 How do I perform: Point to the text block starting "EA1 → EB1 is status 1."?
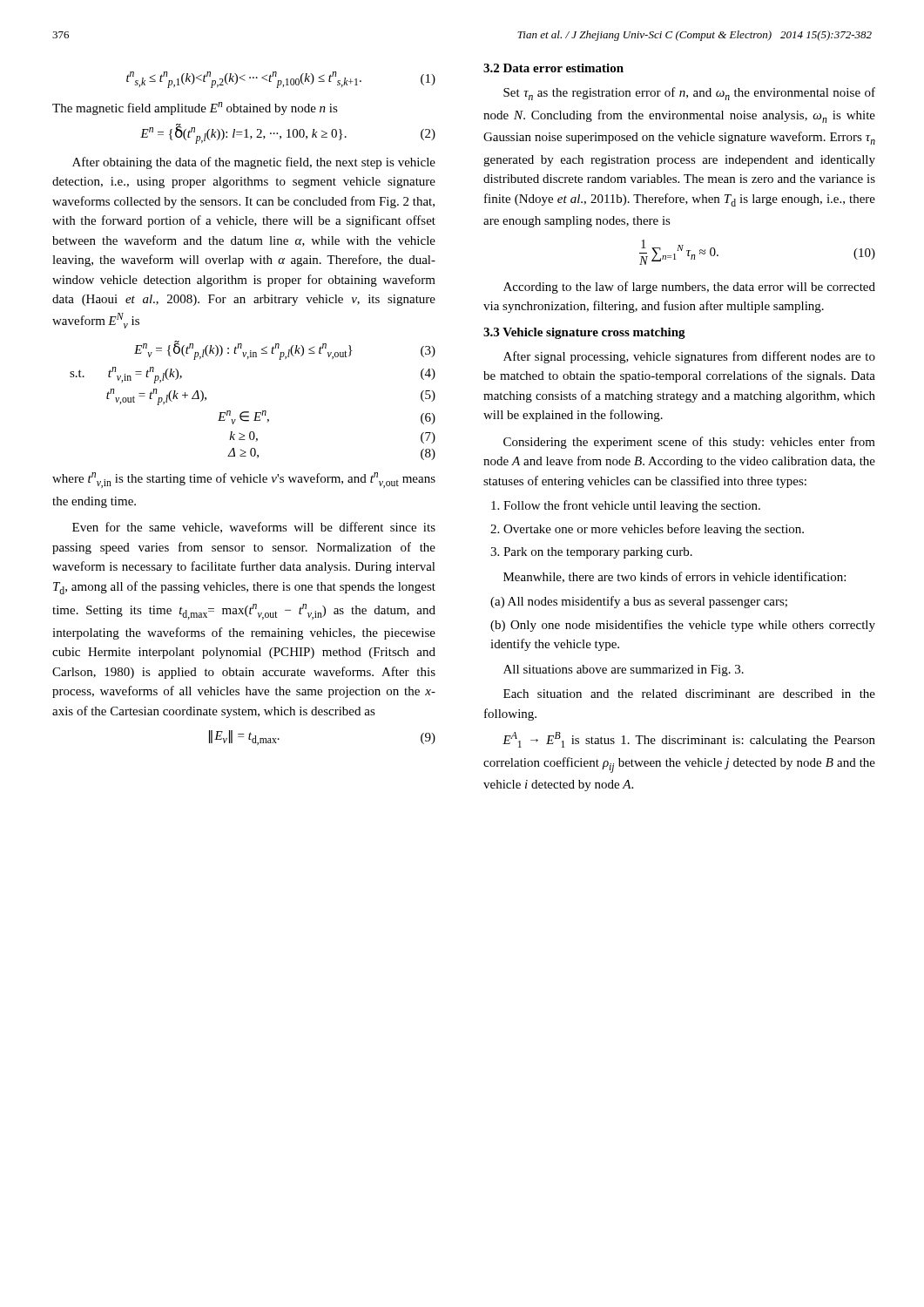click(x=679, y=761)
